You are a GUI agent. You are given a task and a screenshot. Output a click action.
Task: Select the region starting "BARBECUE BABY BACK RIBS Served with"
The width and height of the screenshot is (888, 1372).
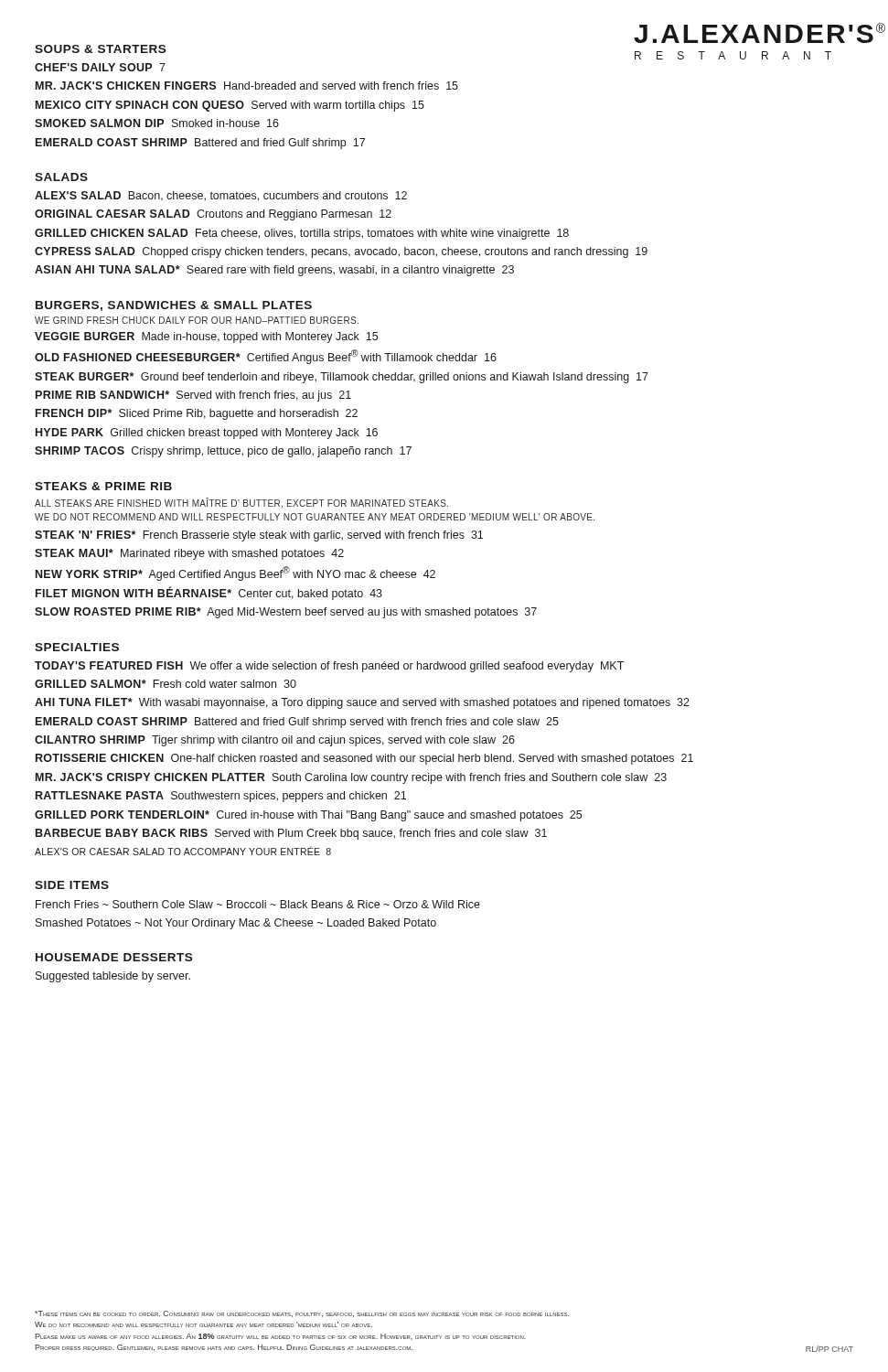click(x=291, y=833)
